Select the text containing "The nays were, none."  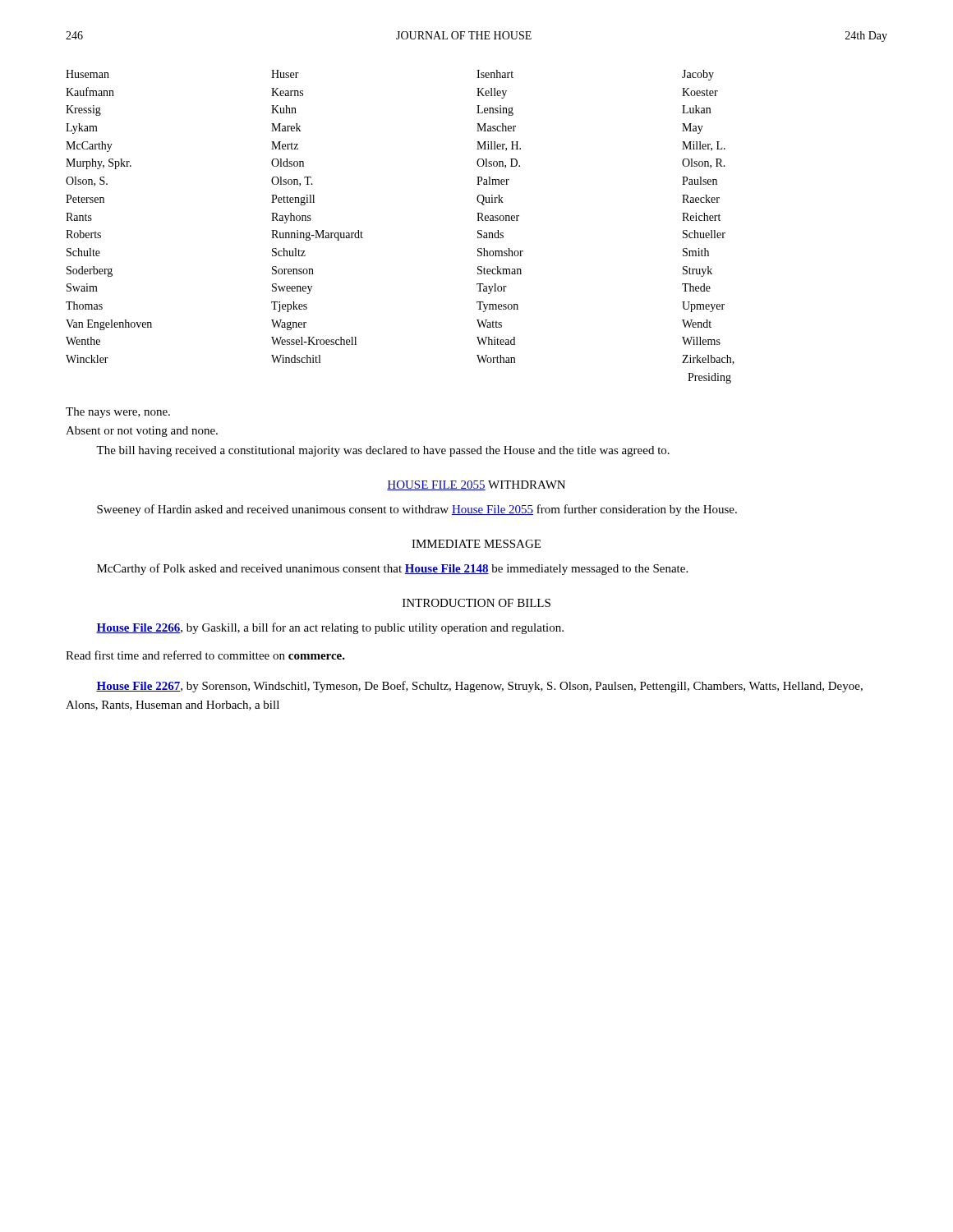pyautogui.click(x=118, y=411)
